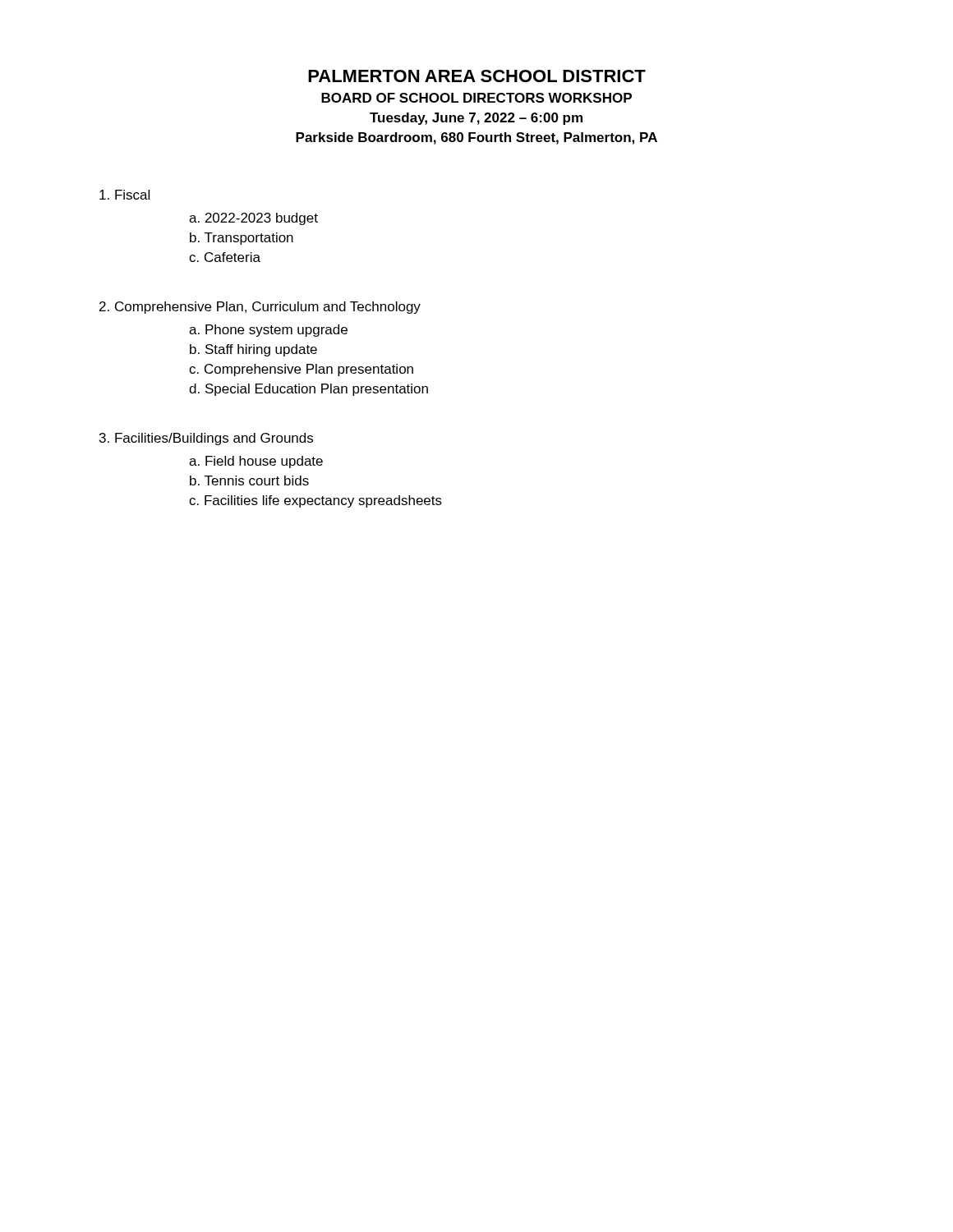Click on the list item that reads "3. Facilities/Buildings and Grounds"
Screen dimensions: 1232x953
coord(206,438)
